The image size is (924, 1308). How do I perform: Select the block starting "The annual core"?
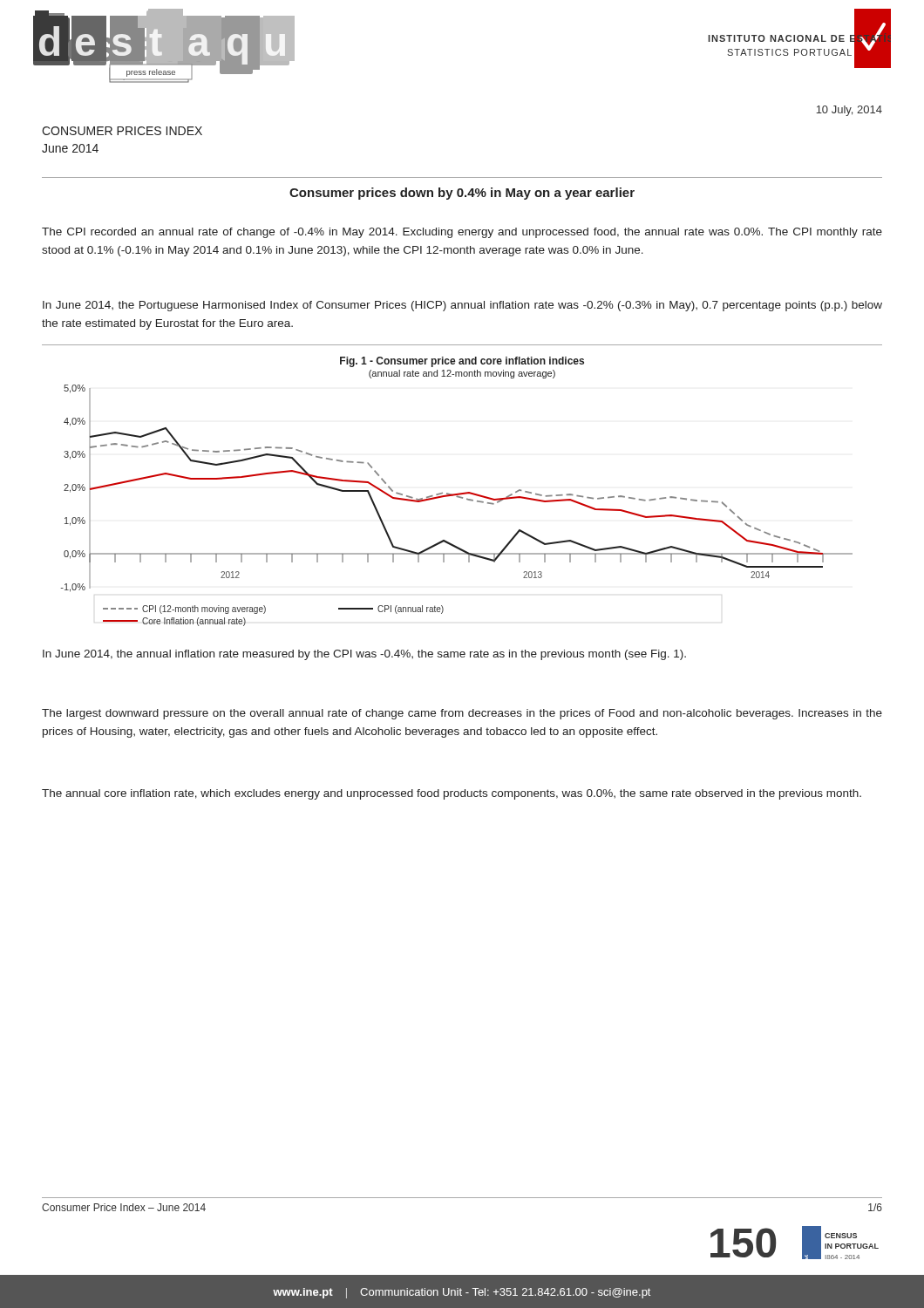tap(452, 793)
